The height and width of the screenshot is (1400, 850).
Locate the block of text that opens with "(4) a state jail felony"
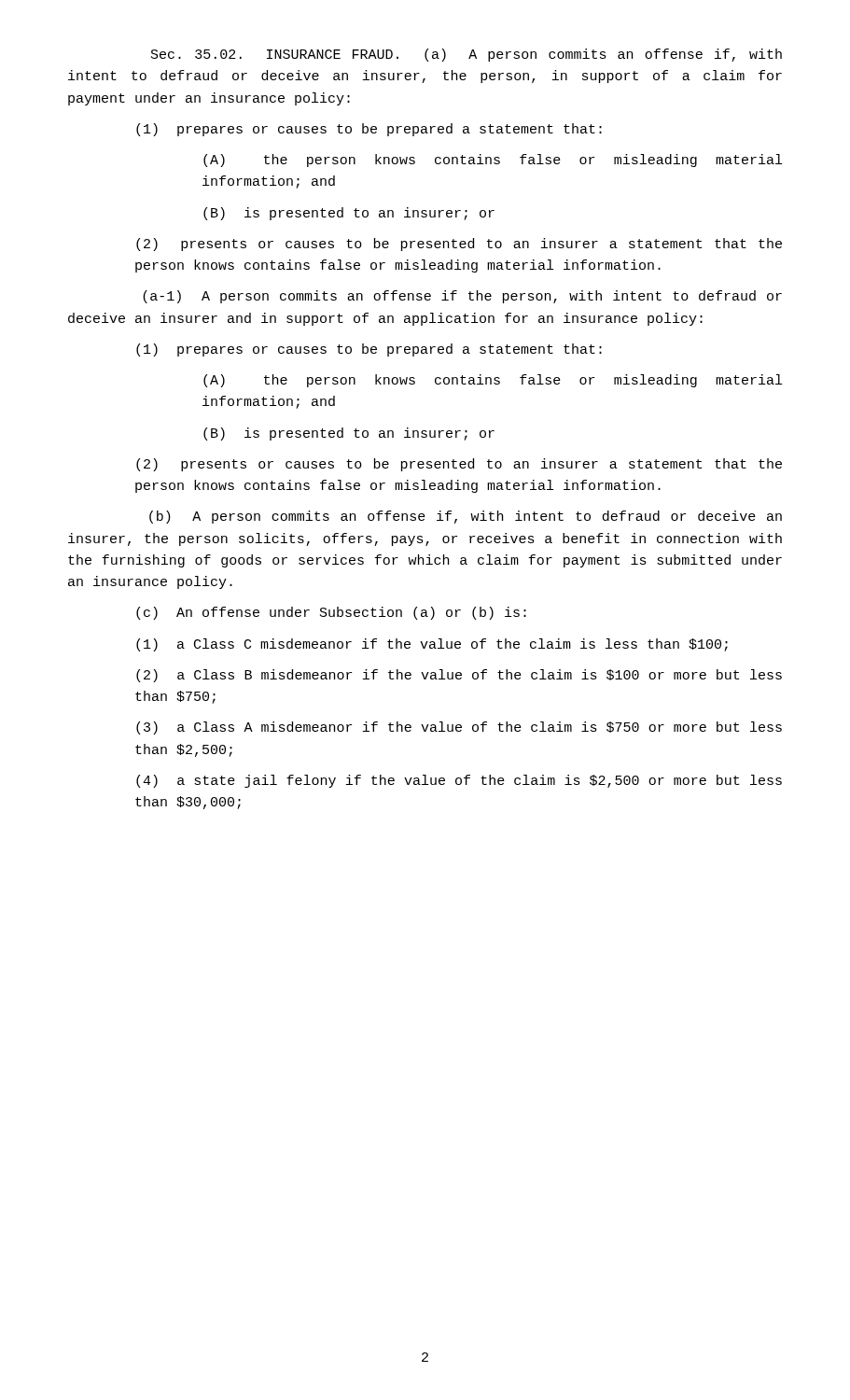click(459, 792)
